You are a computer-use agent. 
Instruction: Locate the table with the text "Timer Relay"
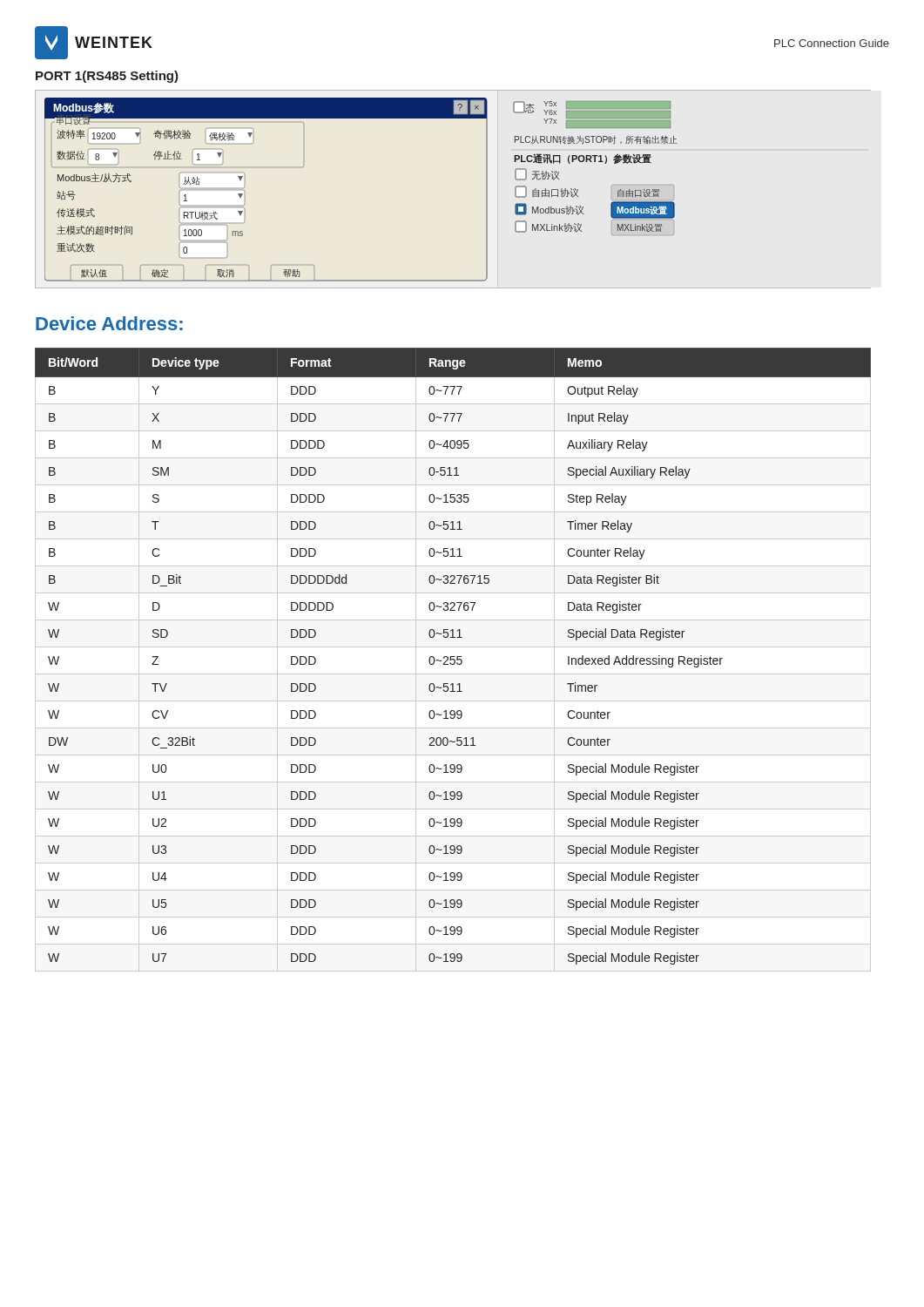point(453,660)
